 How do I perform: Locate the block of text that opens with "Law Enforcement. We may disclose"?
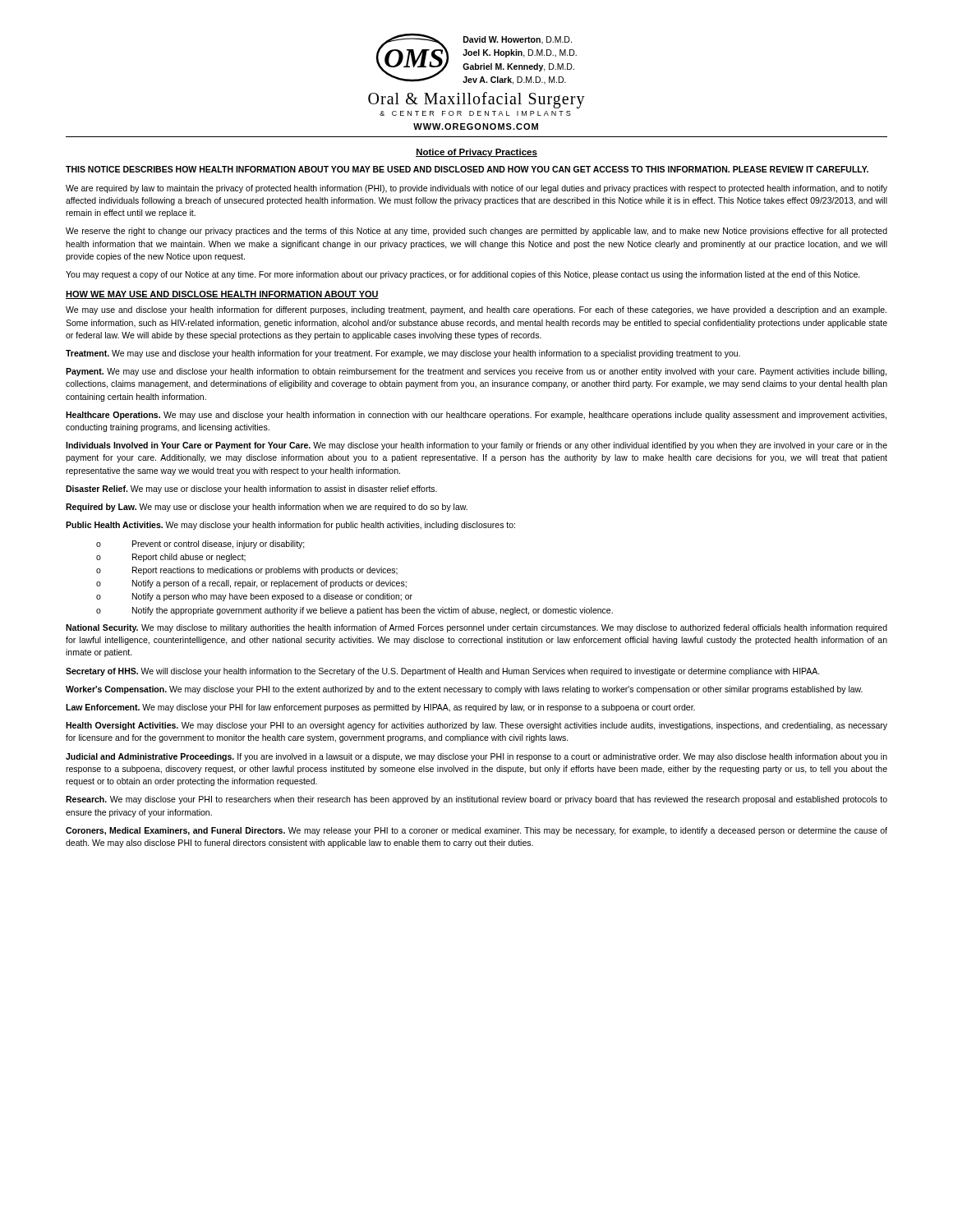381,707
